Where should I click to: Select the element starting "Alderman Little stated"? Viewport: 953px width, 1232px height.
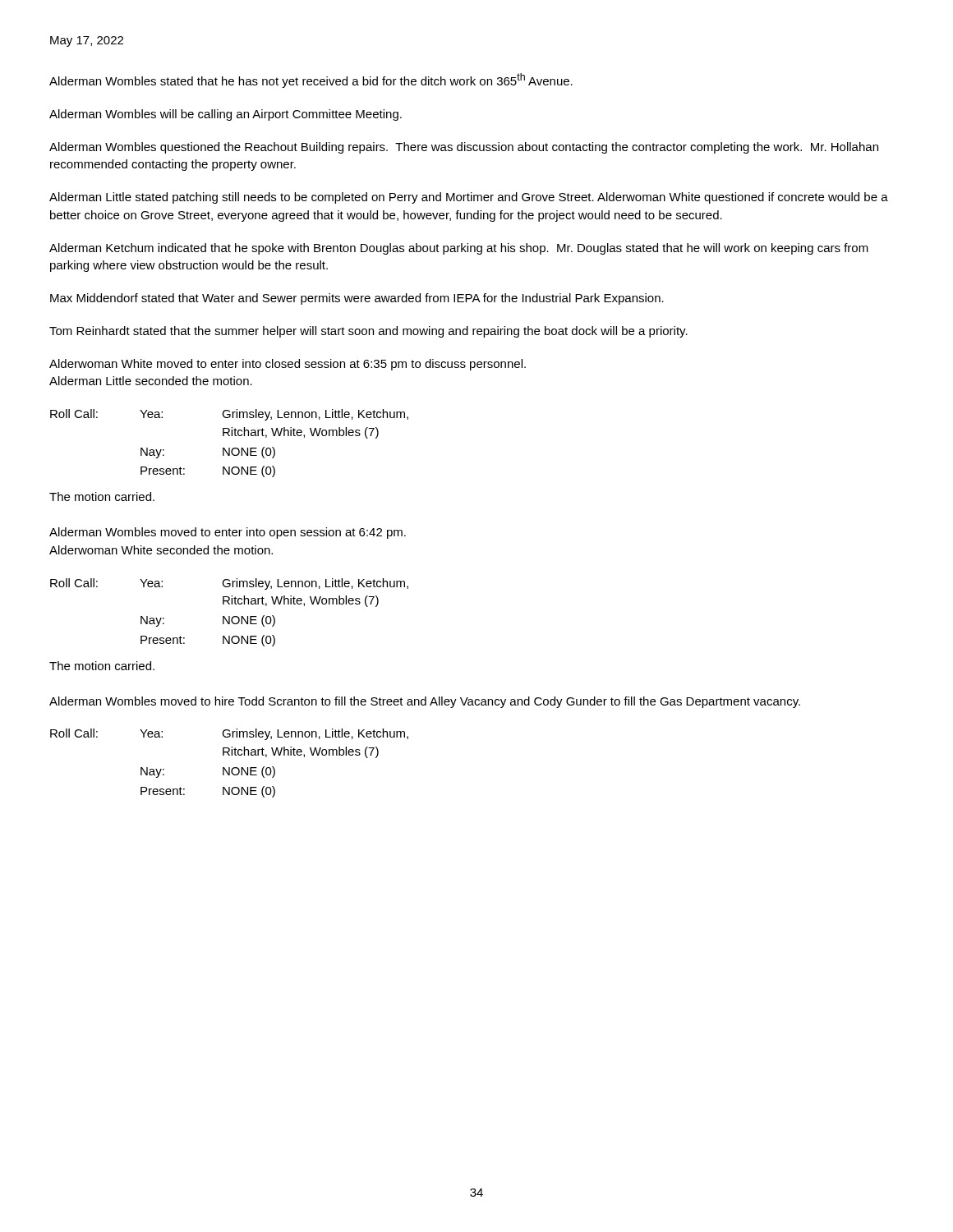tap(468, 206)
